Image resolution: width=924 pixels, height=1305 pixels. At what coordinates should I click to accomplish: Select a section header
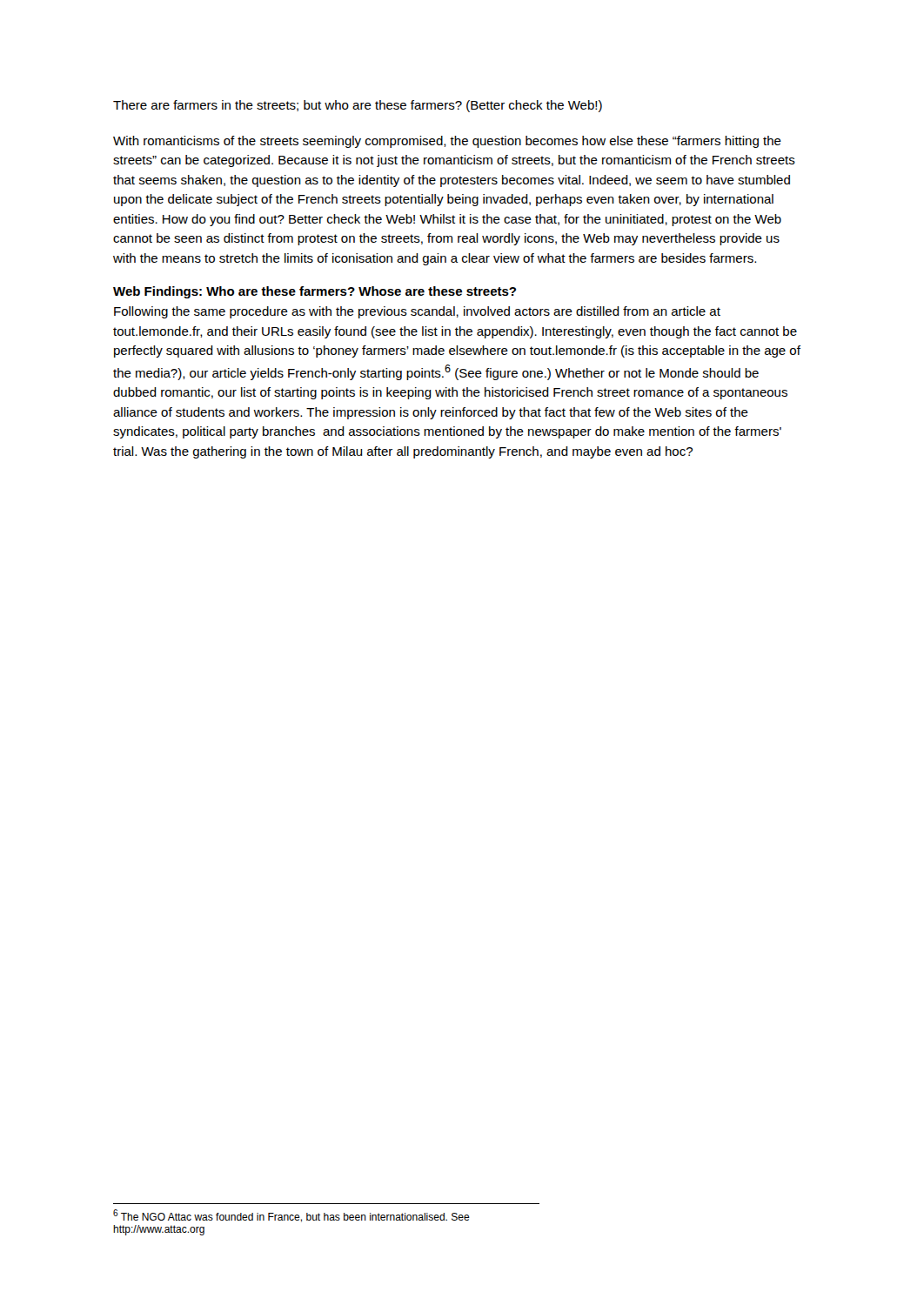(315, 291)
